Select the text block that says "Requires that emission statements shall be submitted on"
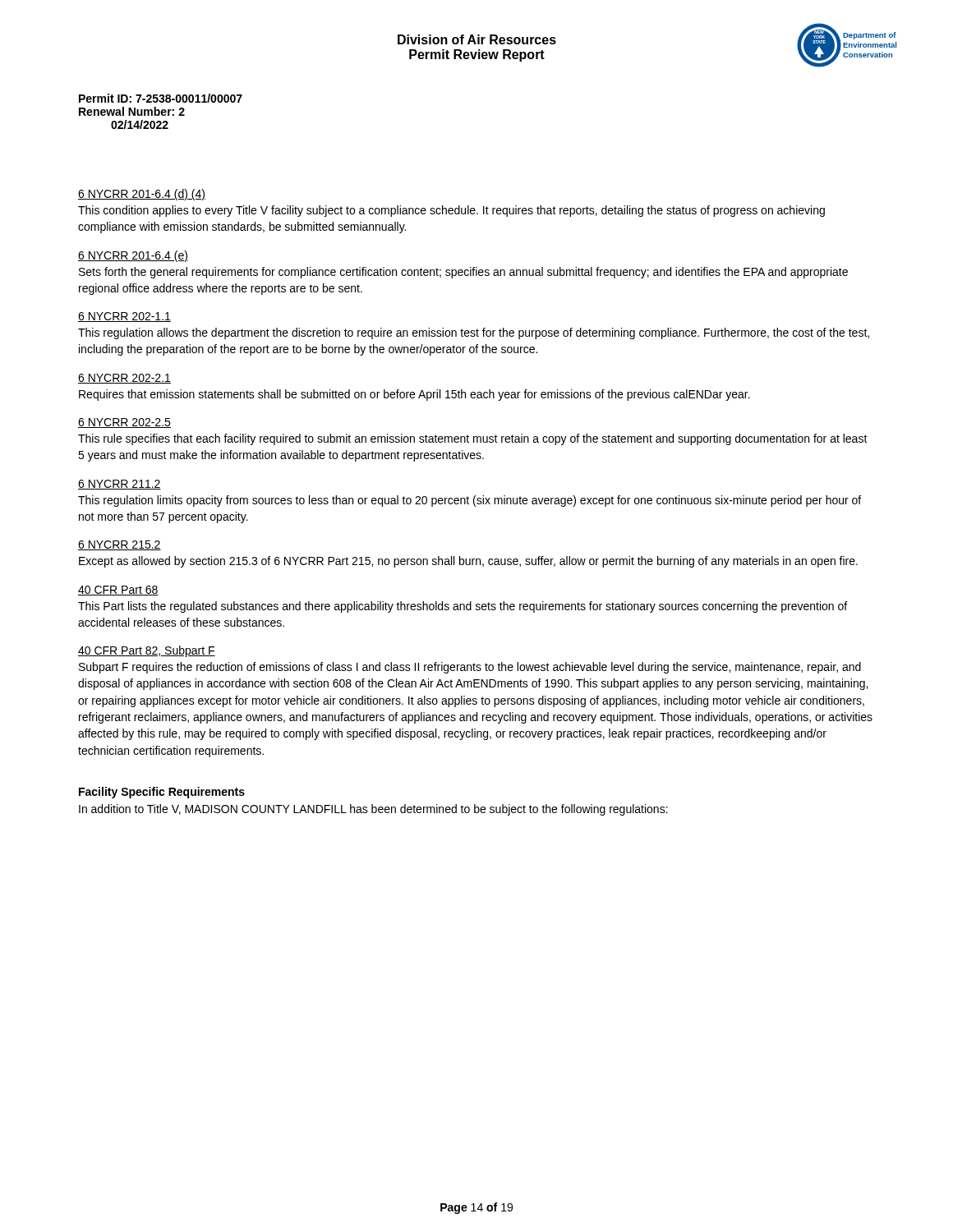Screen dimensions: 1232x953 click(476, 394)
